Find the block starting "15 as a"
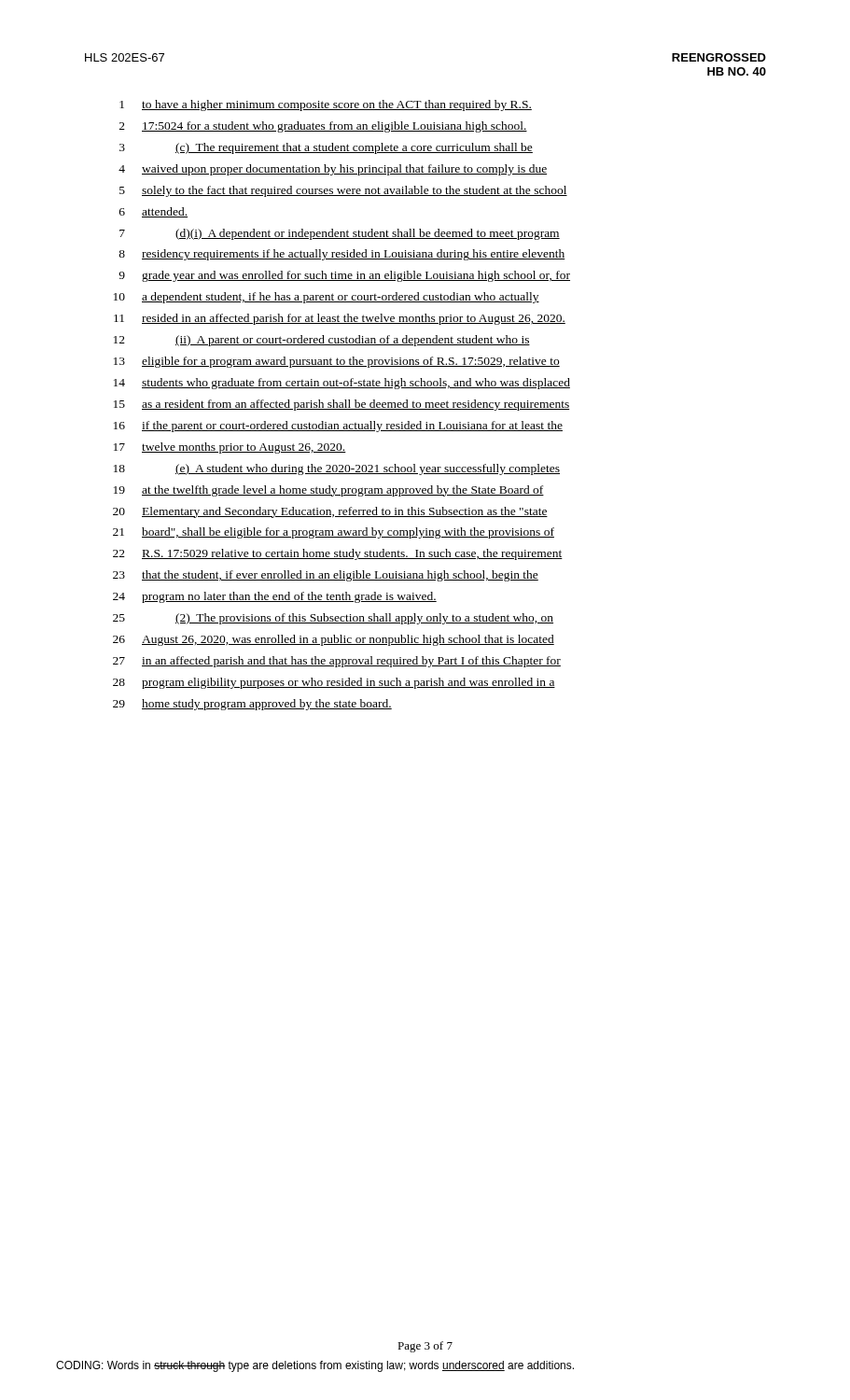Image resolution: width=850 pixels, height=1400 pixels. (x=425, y=404)
